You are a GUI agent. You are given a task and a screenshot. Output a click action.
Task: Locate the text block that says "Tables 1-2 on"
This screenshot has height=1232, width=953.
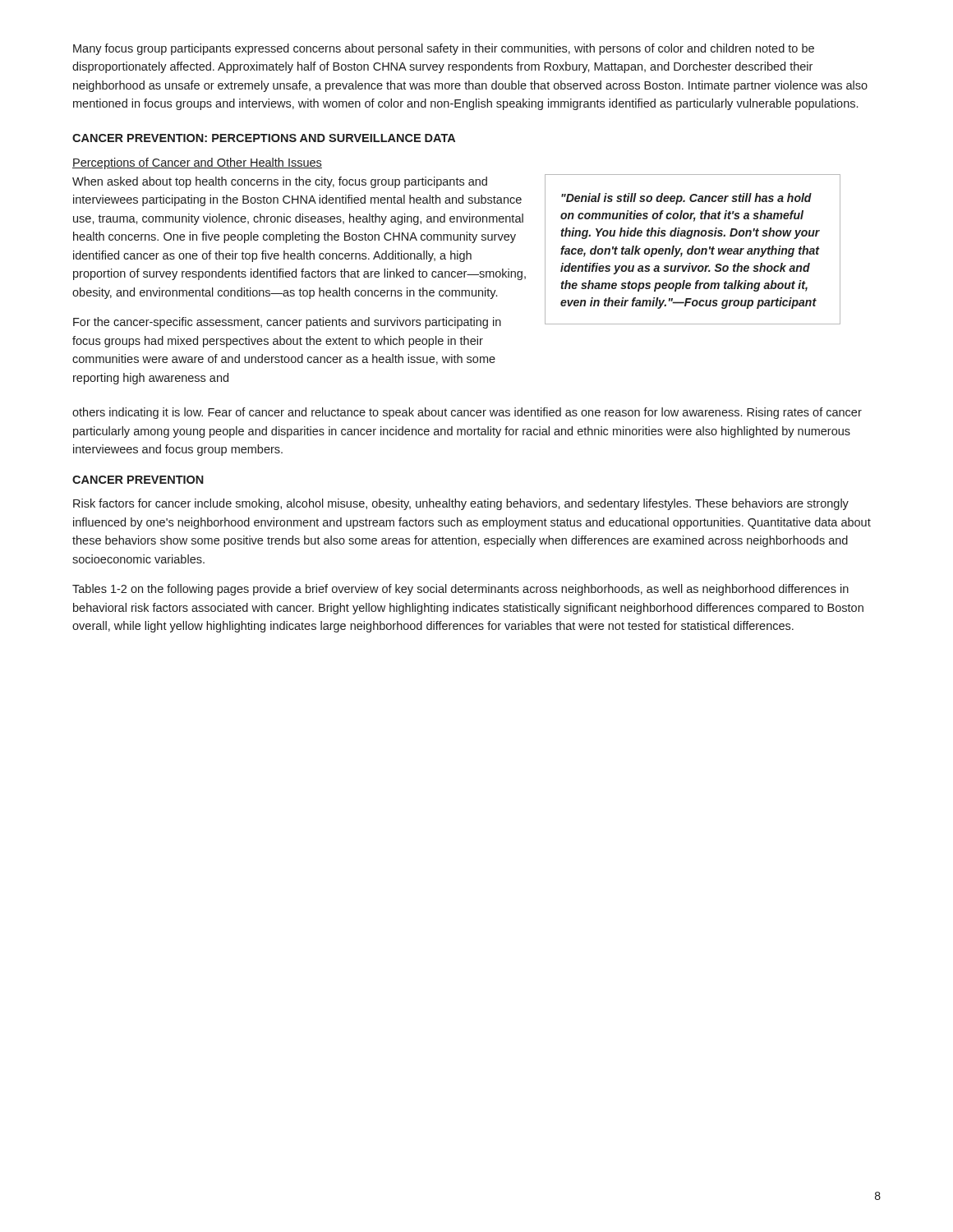pyautogui.click(x=468, y=608)
